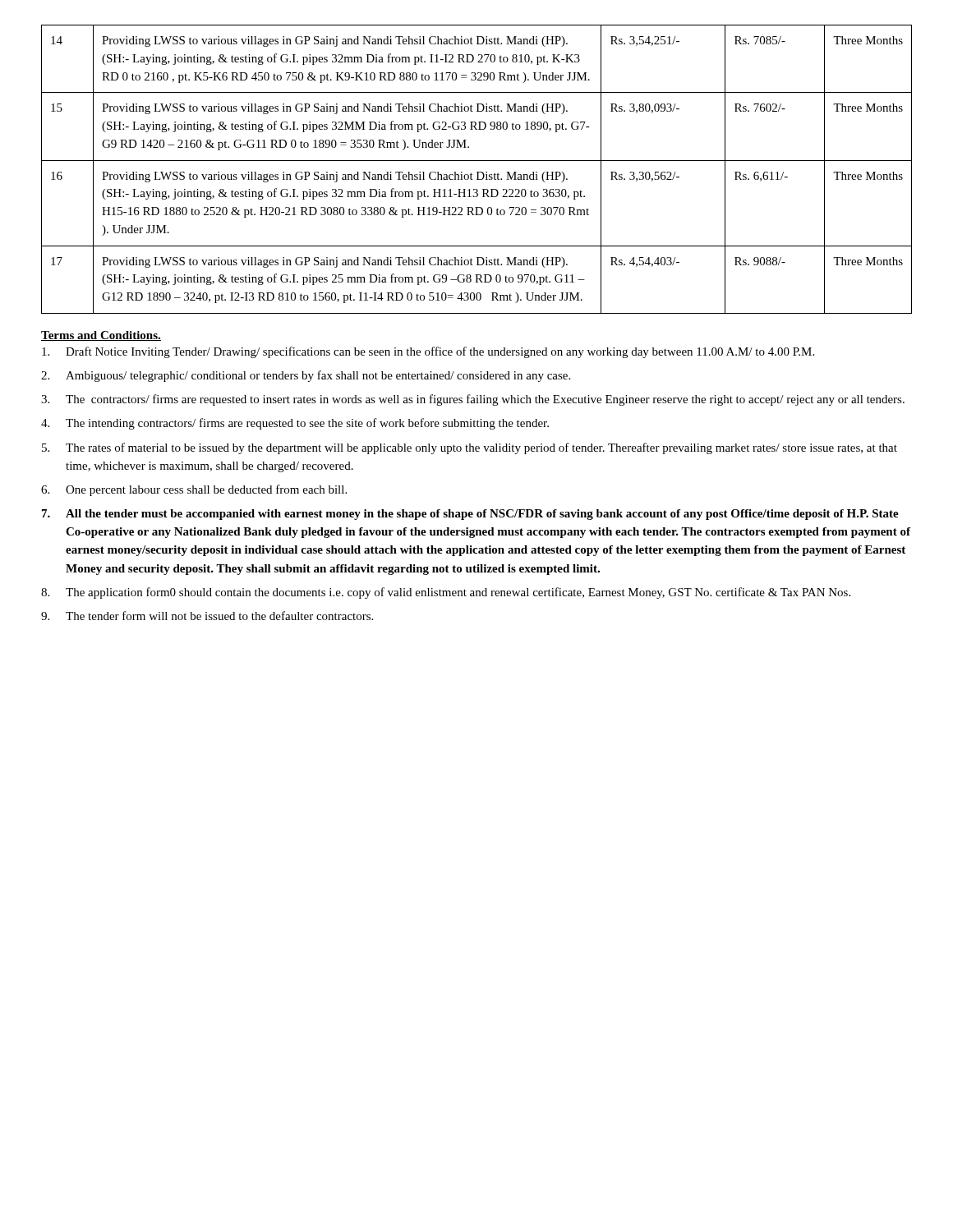Navigate to the text starting "3. The contractors/"

(x=476, y=399)
